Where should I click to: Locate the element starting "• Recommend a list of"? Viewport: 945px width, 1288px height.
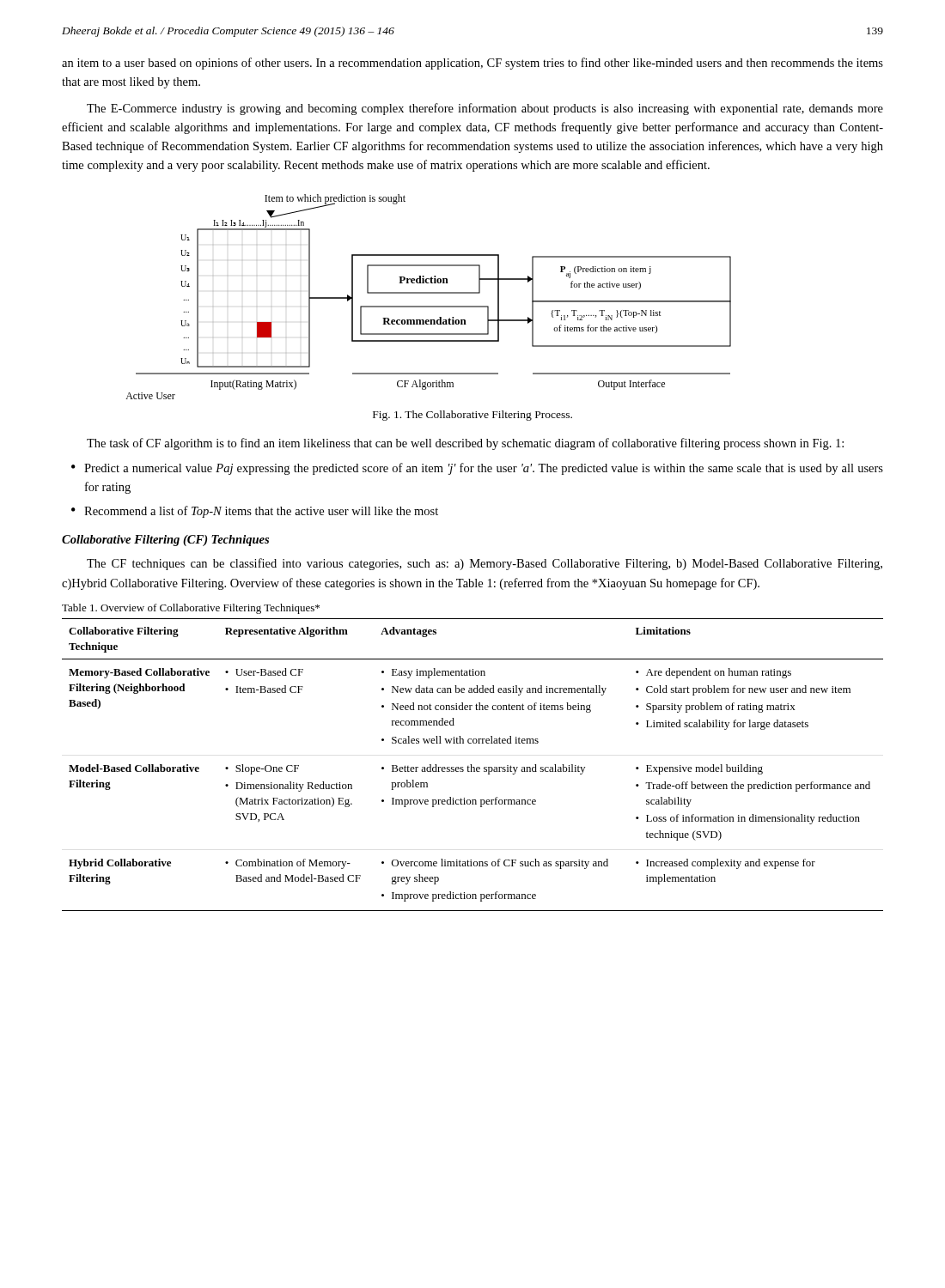click(x=254, y=511)
